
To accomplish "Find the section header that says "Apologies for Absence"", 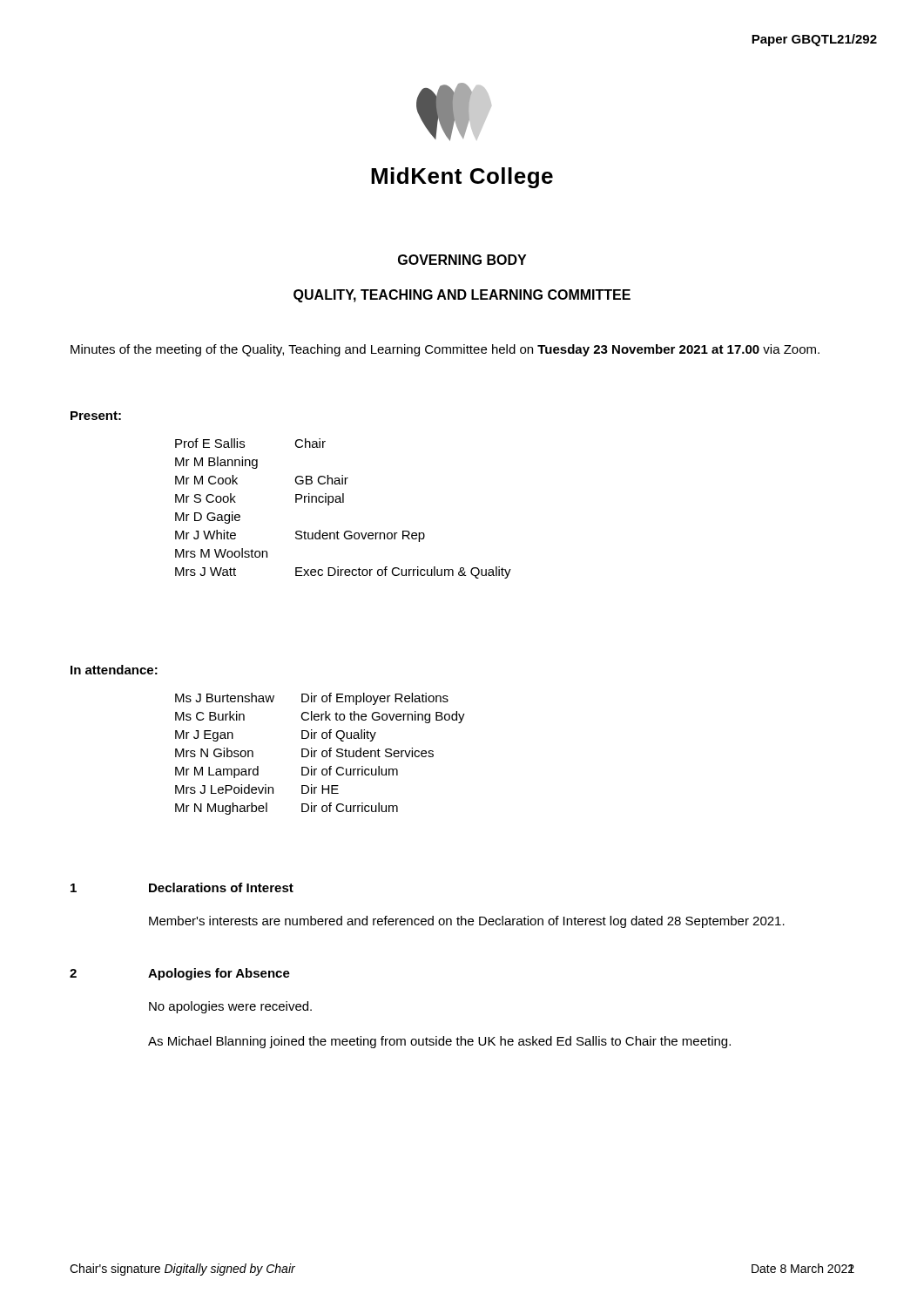I will point(219,973).
